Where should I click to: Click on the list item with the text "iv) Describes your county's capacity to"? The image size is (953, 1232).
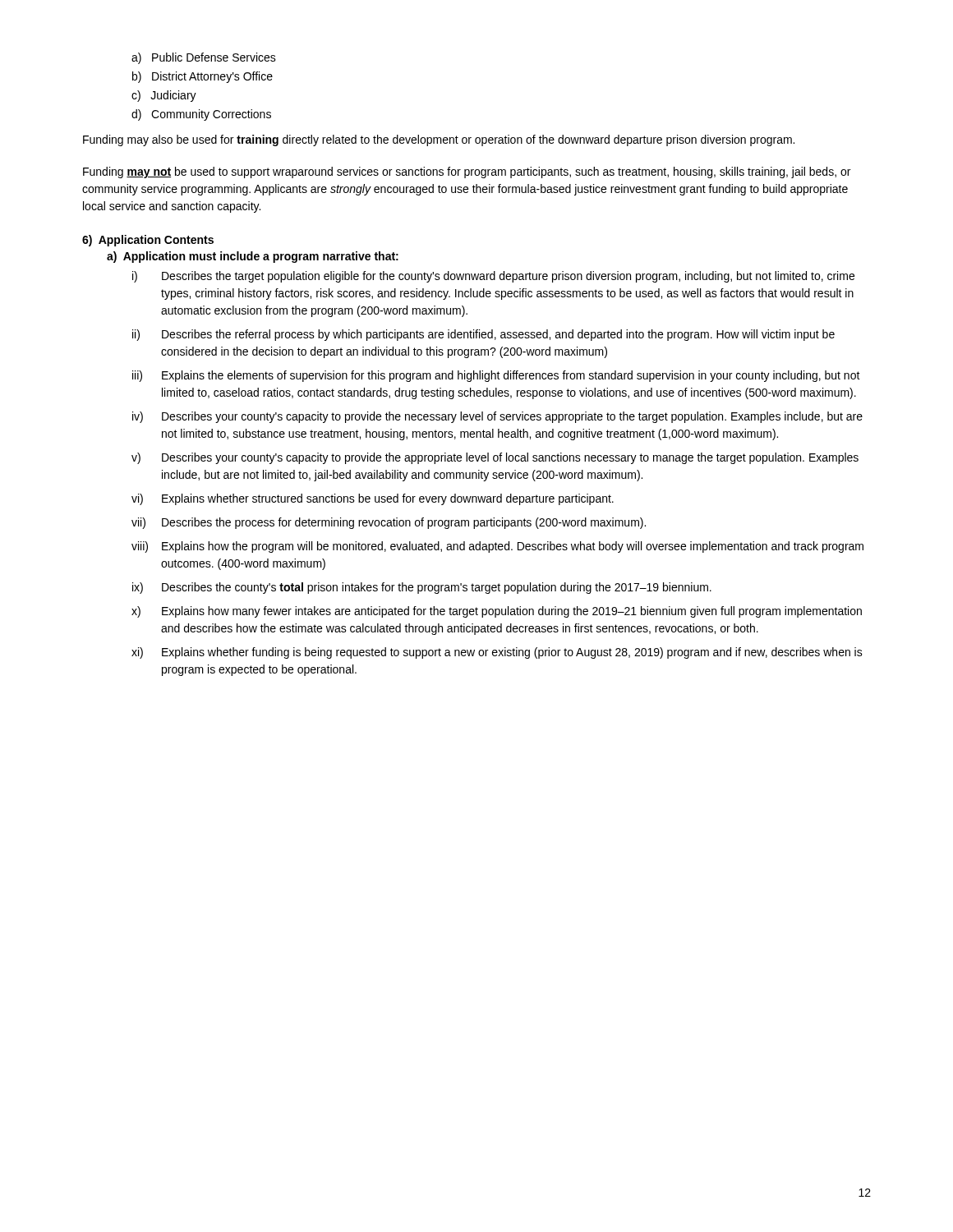pyautogui.click(x=501, y=425)
